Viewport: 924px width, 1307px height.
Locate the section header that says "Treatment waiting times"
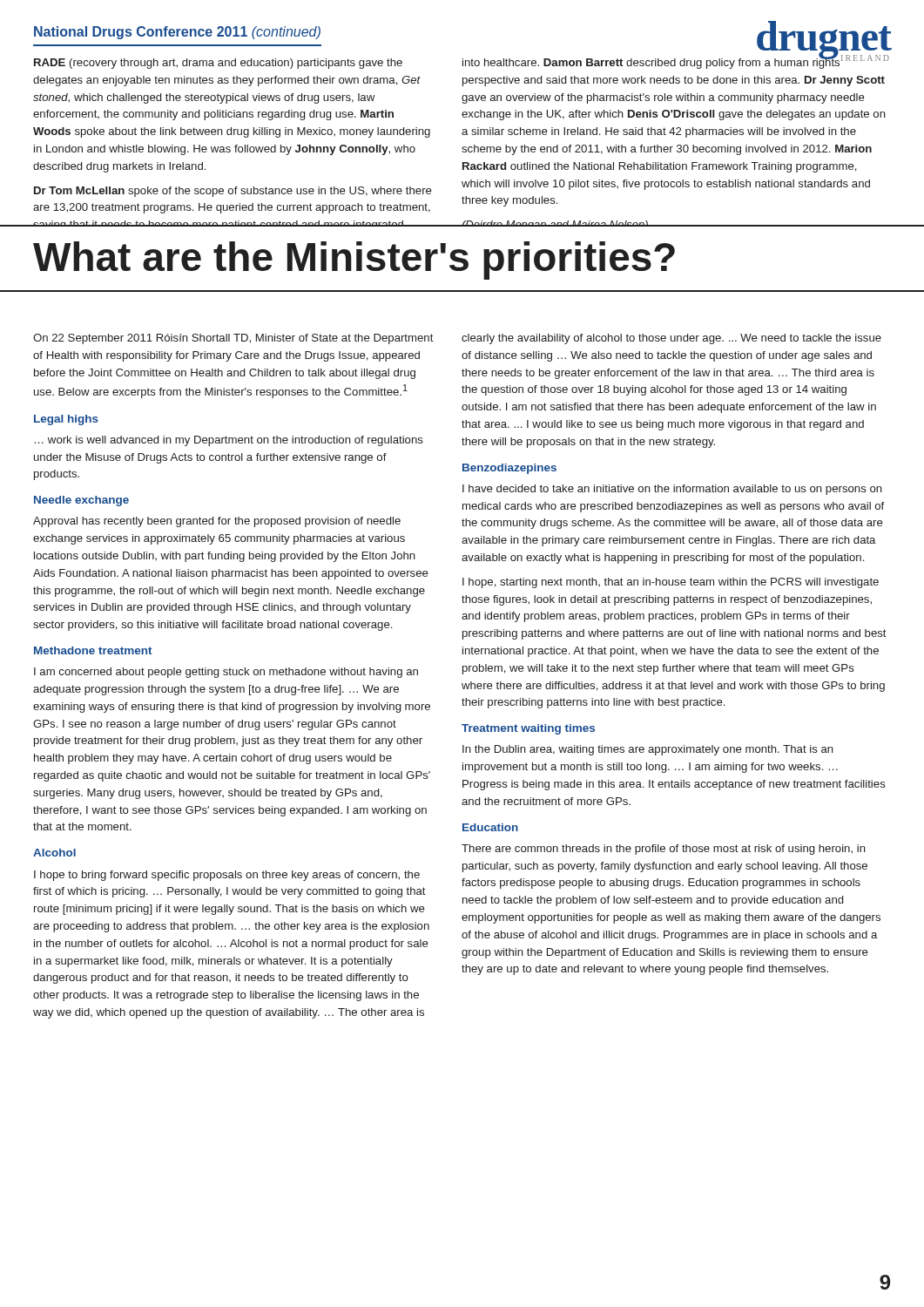click(x=529, y=728)
